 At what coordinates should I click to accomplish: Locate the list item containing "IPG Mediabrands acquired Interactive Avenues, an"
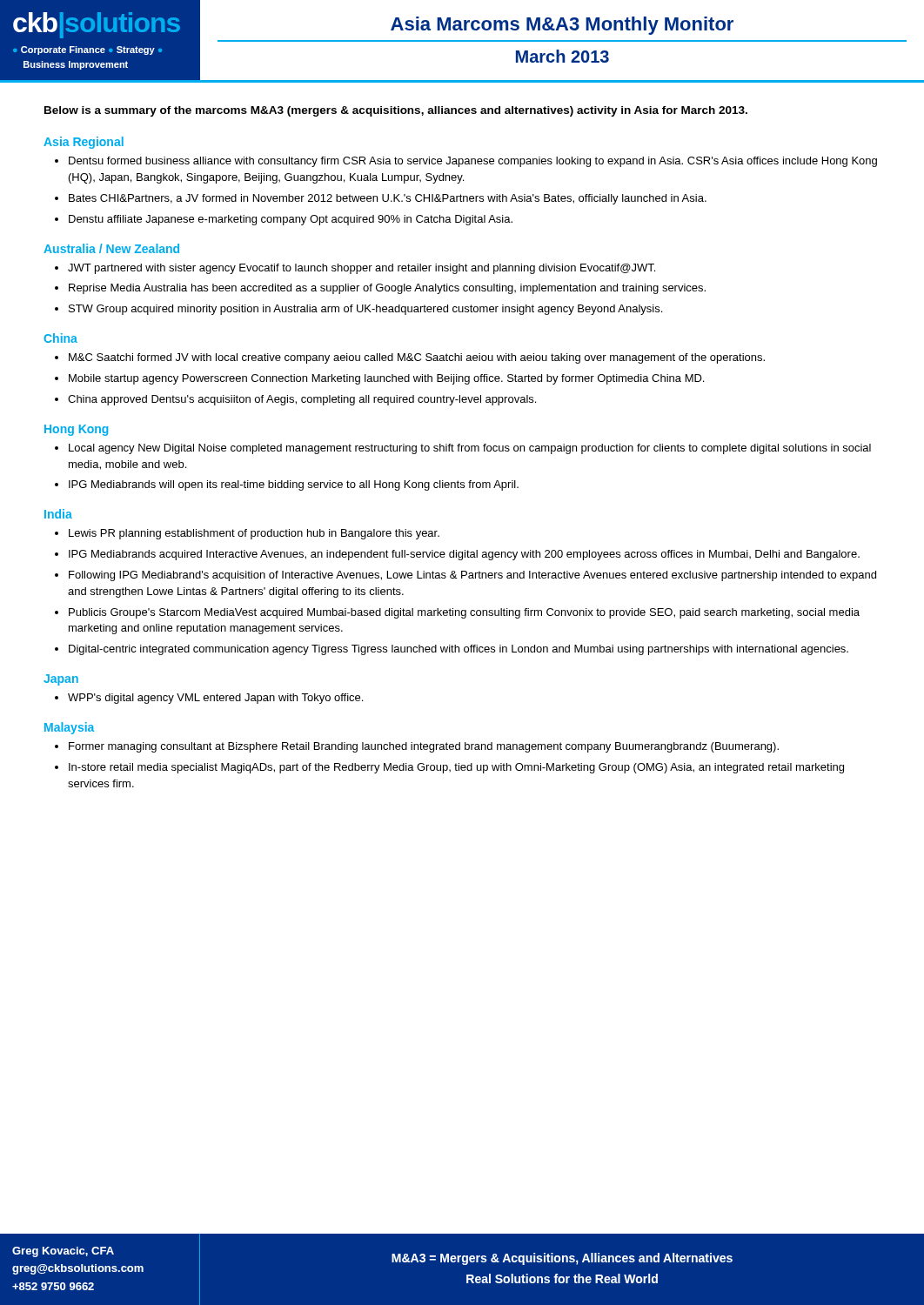(464, 554)
